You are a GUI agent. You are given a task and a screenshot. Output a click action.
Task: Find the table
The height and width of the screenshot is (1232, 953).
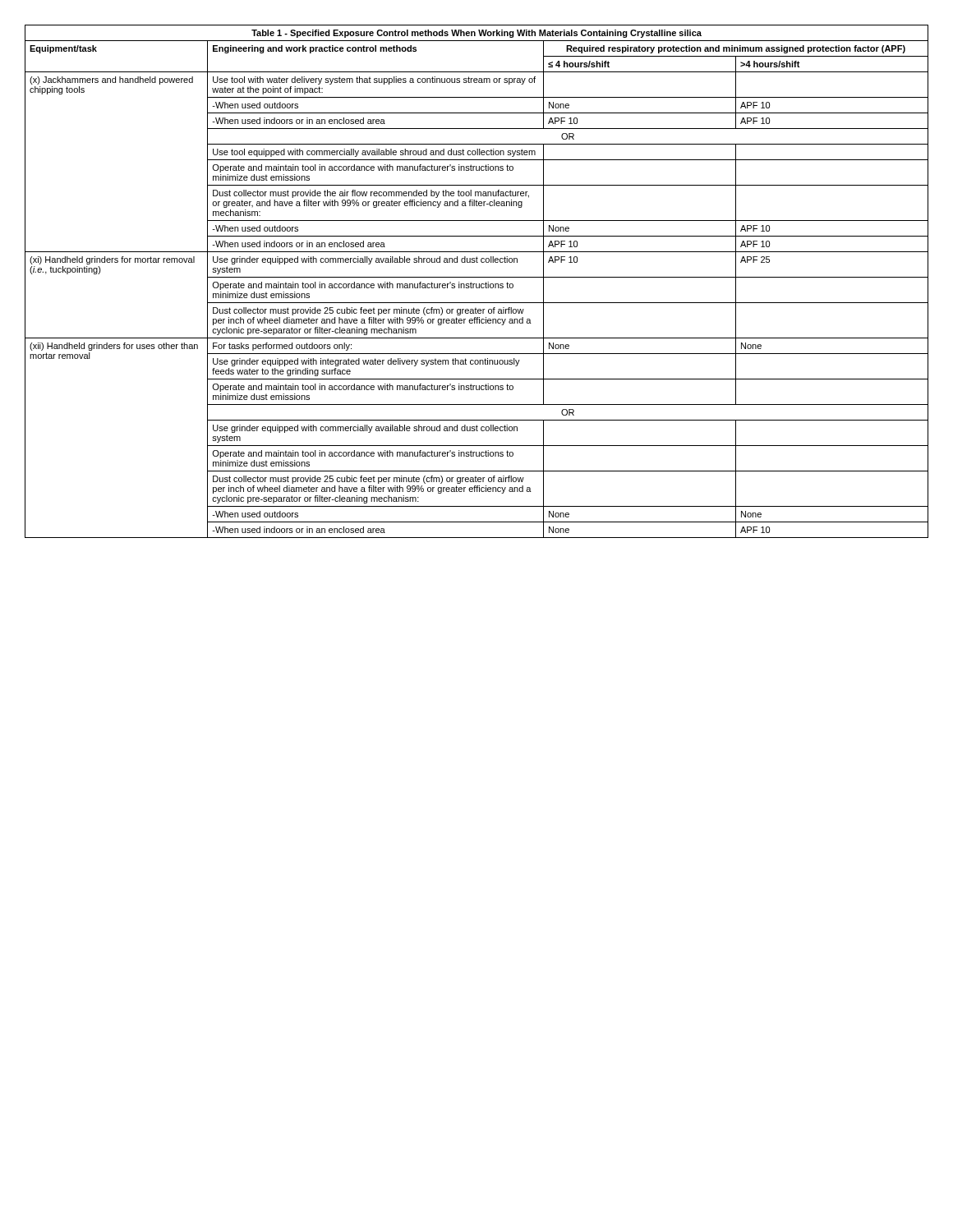pyautogui.click(x=476, y=281)
